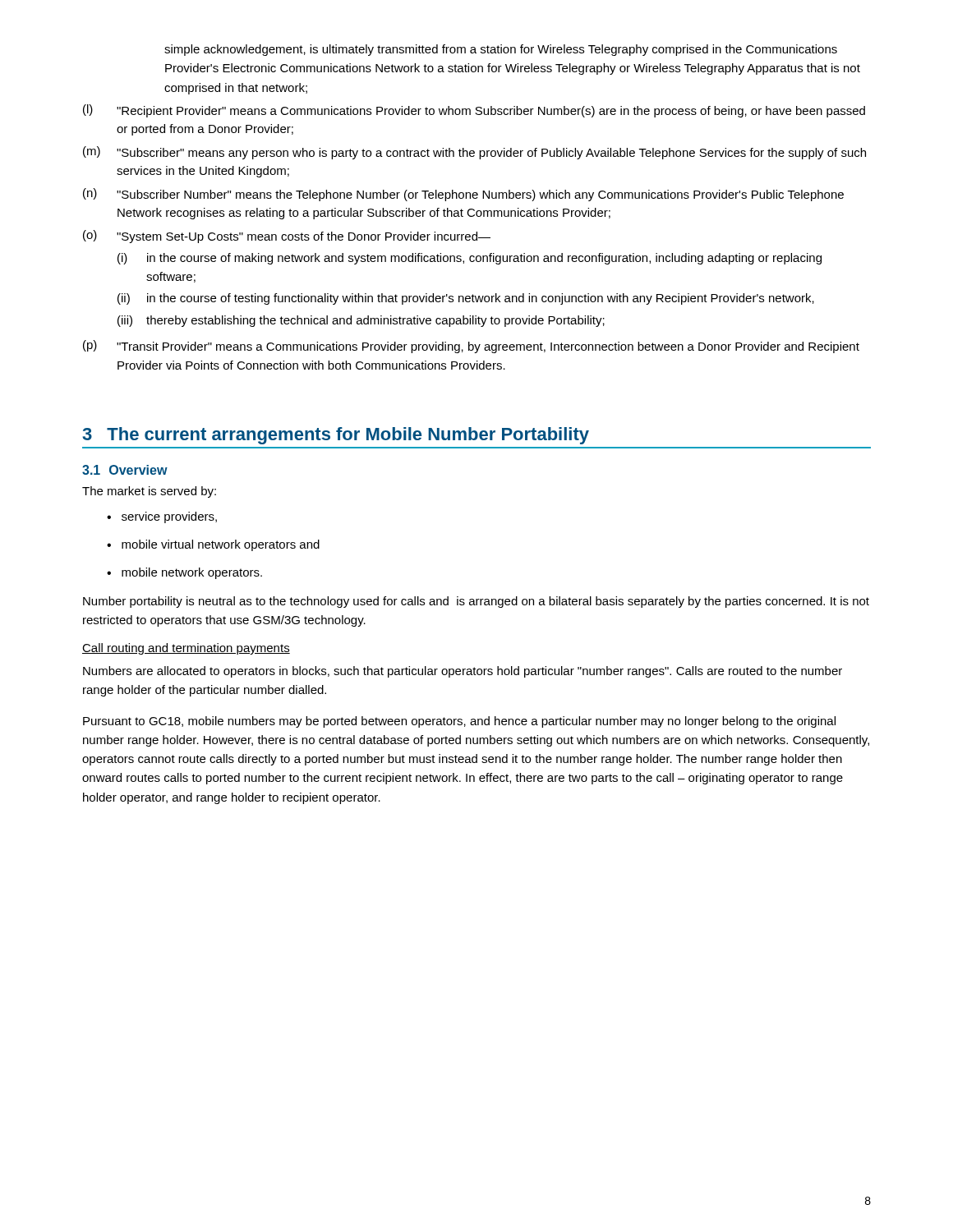Click the passage that begins "simple acknowledgement, is ultimately transmitted"
Viewport: 953px width, 1232px height.
(x=512, y=68)
